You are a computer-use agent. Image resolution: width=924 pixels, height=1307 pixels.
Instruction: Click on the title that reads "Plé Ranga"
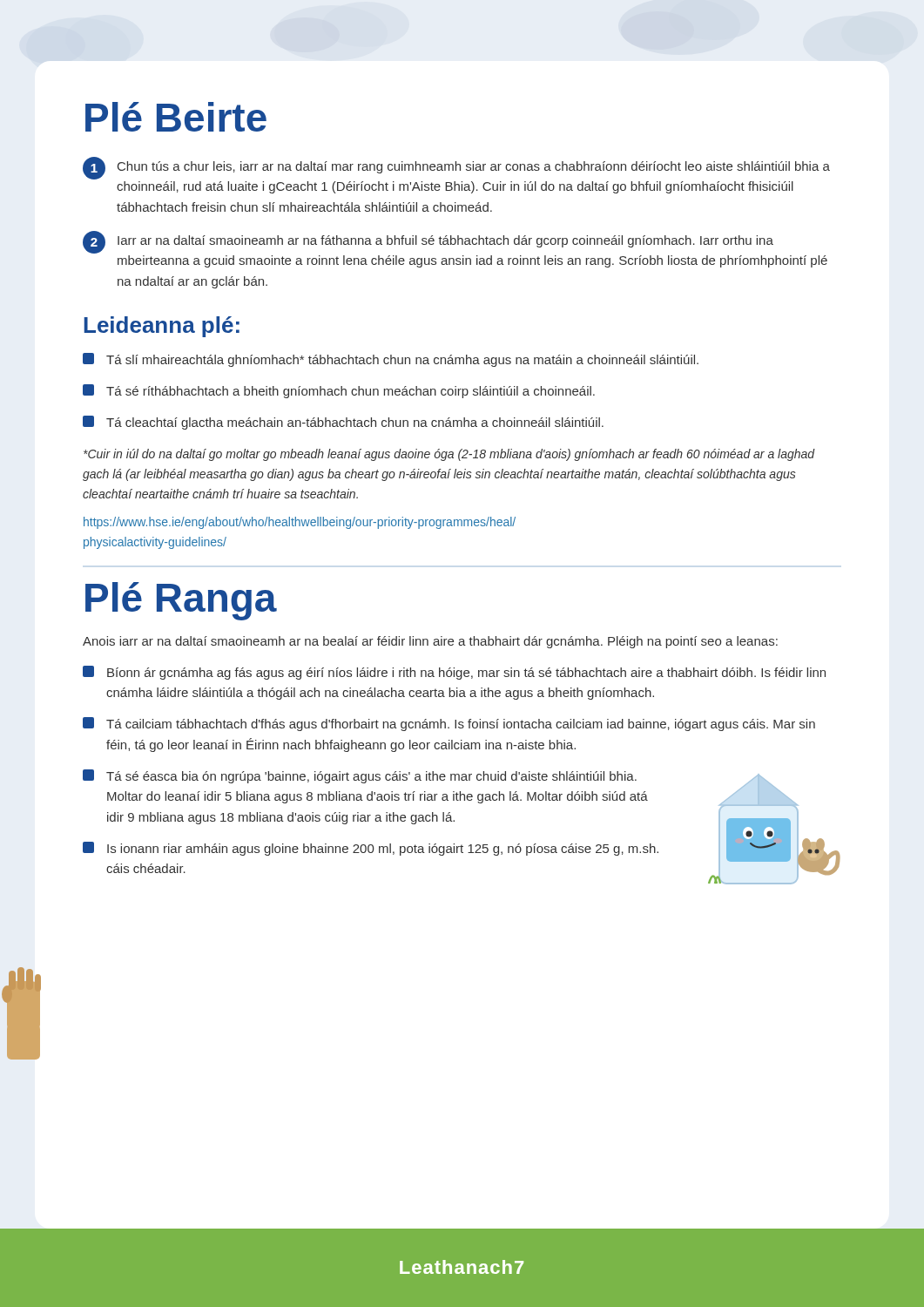point(180,598)
